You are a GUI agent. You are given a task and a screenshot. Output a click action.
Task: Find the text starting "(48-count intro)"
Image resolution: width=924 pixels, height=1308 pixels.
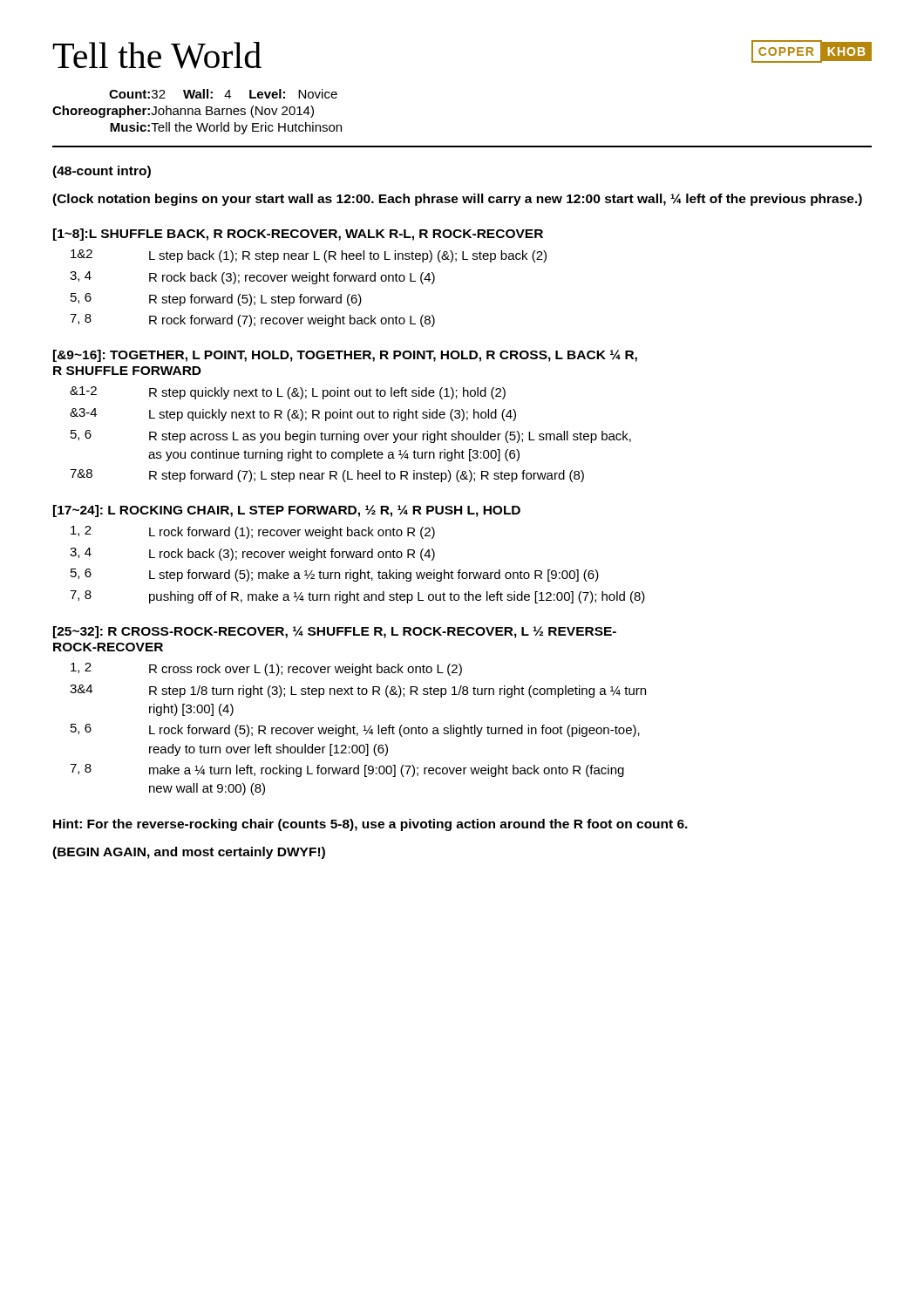(102, 170)
